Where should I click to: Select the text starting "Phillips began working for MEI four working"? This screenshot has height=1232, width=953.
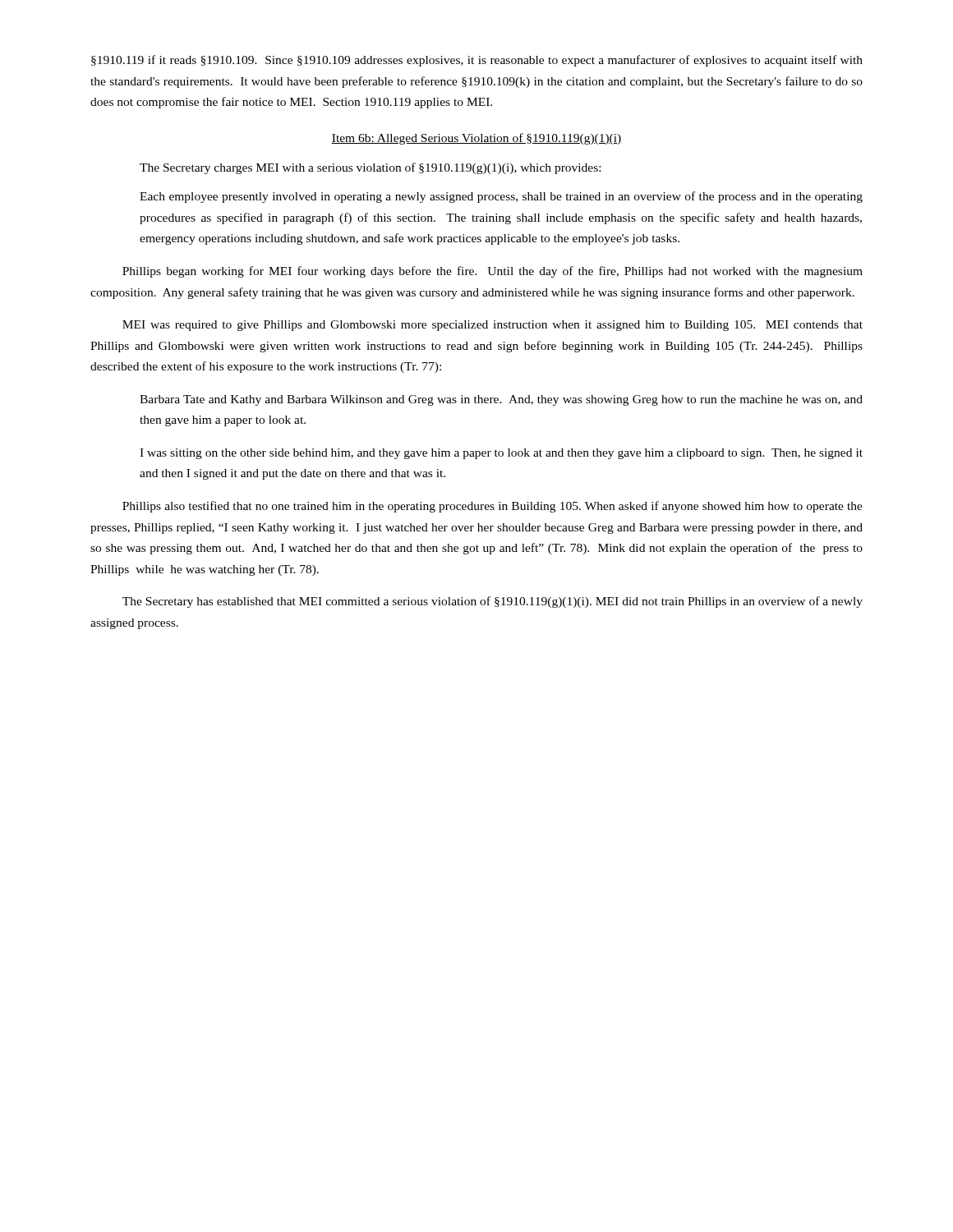click(x=476, y=281)
